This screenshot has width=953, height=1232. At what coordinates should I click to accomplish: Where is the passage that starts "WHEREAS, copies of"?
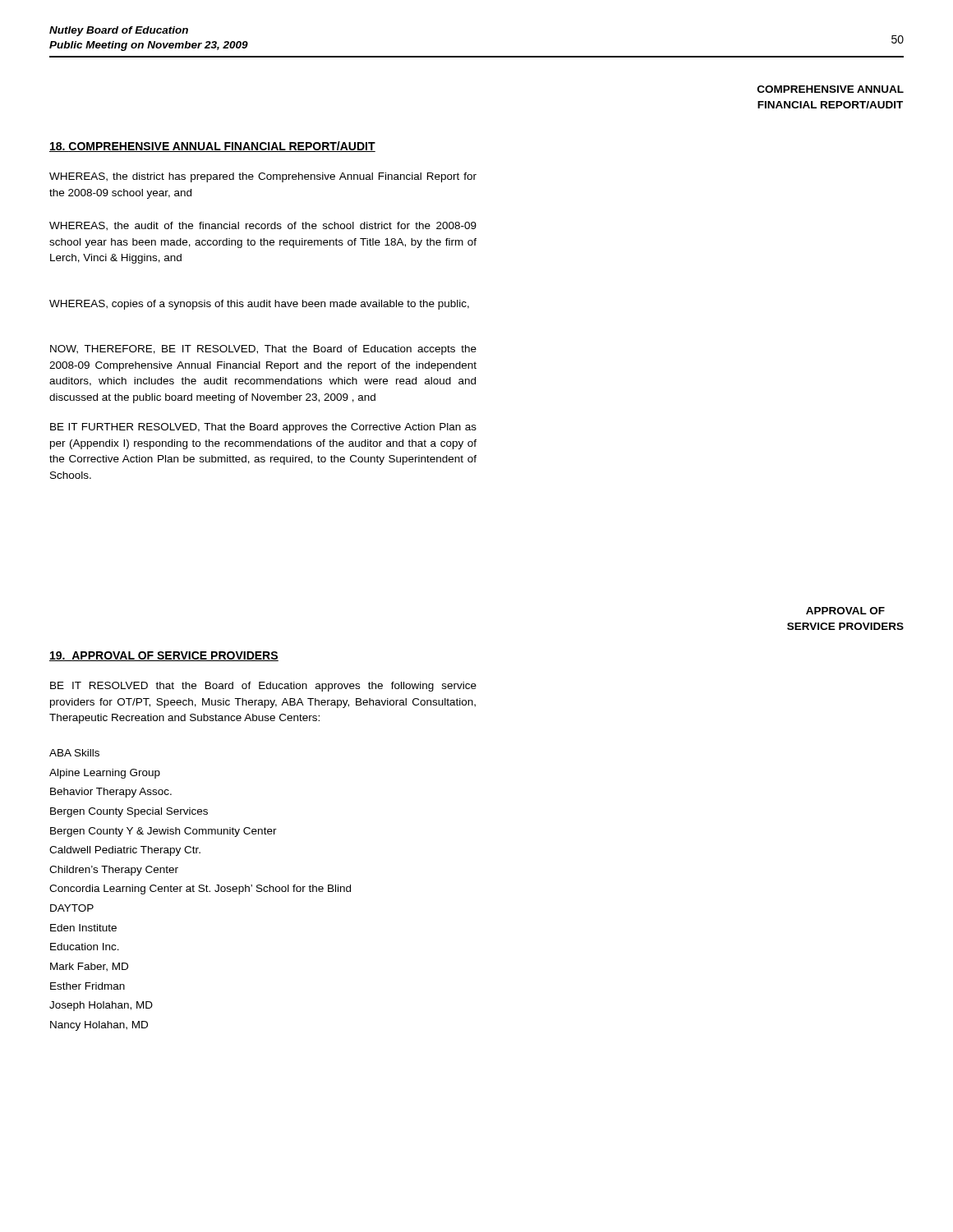click(260, 303)
